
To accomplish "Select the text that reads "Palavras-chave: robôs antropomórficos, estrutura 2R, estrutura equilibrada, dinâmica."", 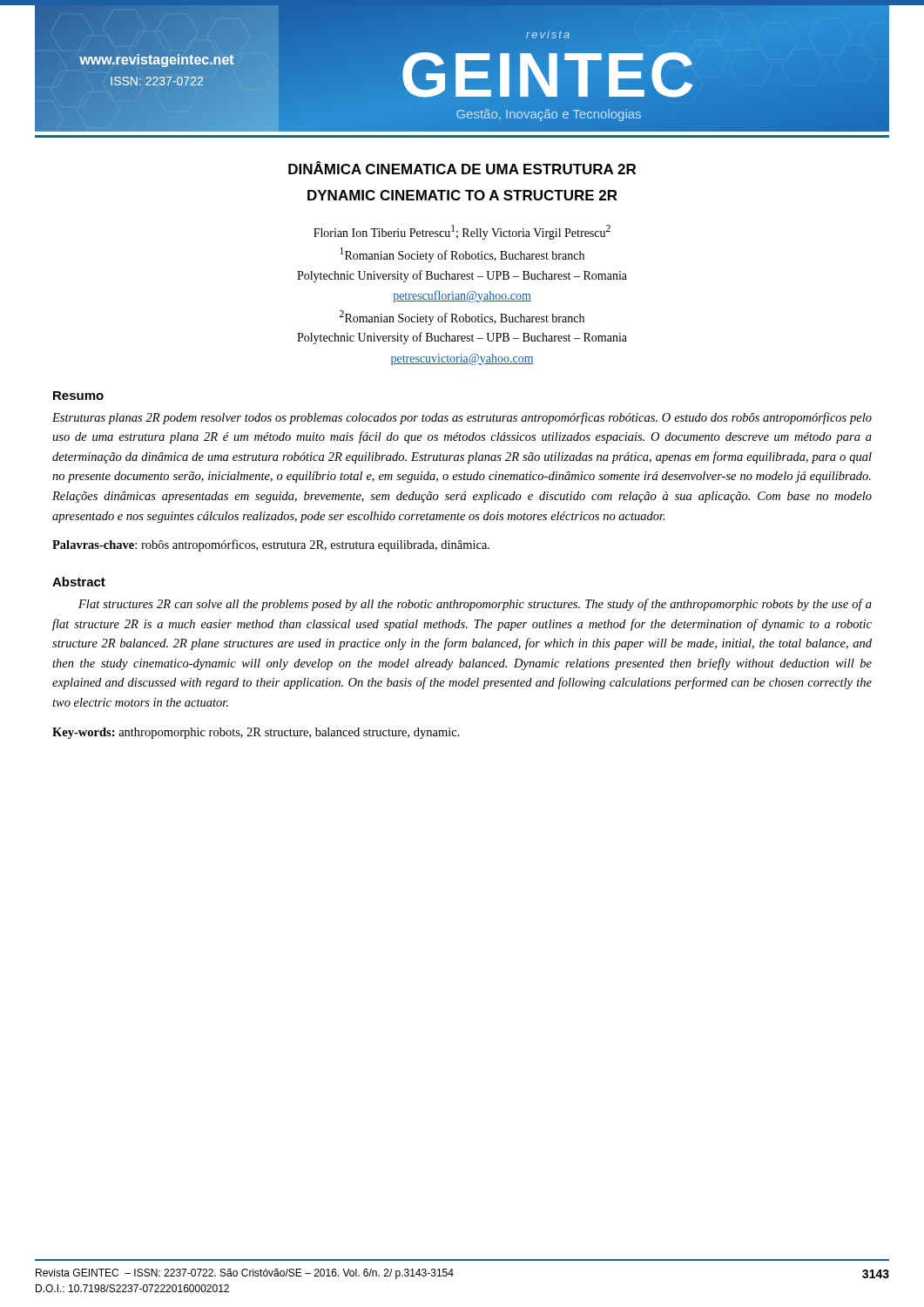I will (271, 545).
